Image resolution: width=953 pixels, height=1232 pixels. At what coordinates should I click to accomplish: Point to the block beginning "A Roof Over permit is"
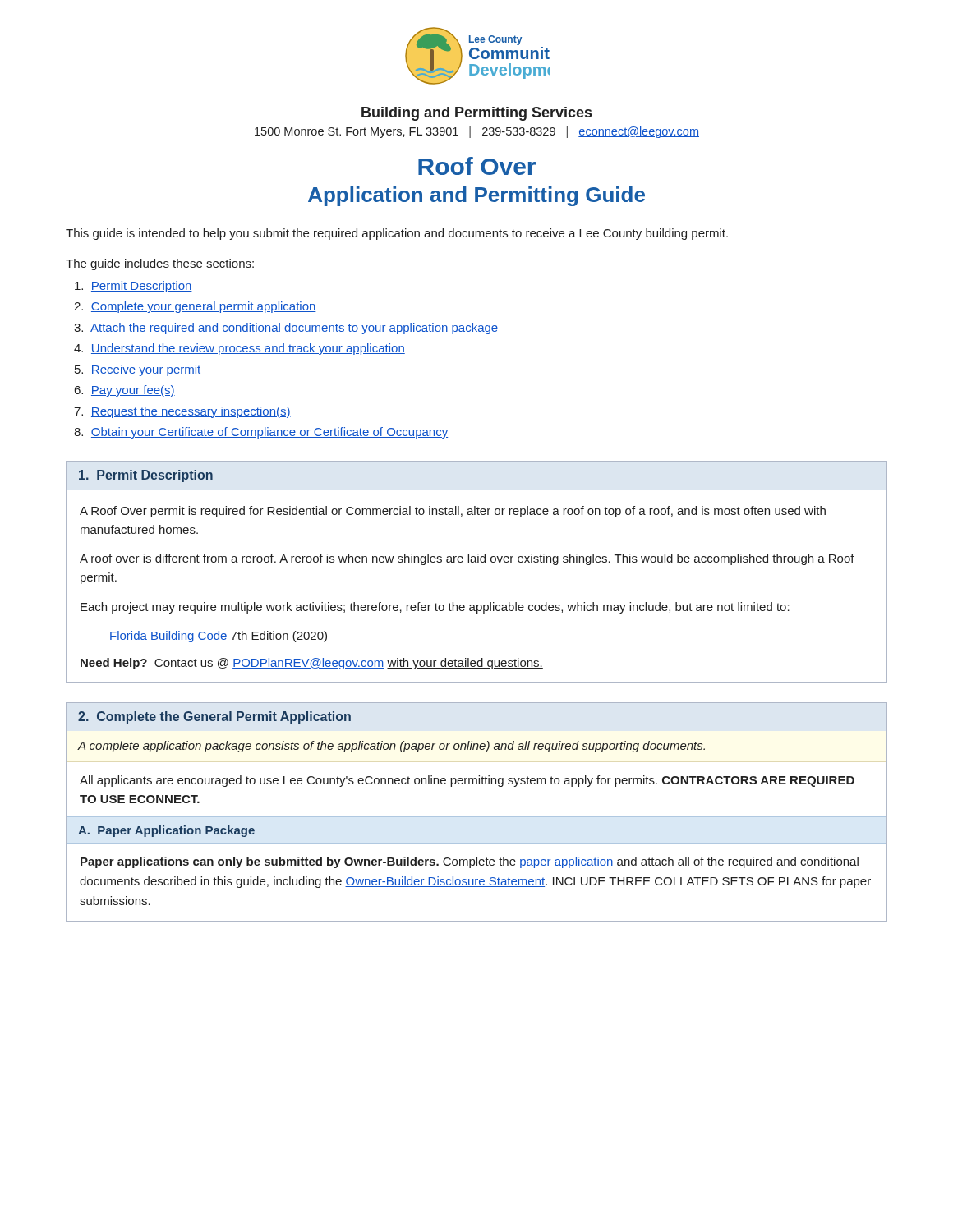tap(453, 520)
